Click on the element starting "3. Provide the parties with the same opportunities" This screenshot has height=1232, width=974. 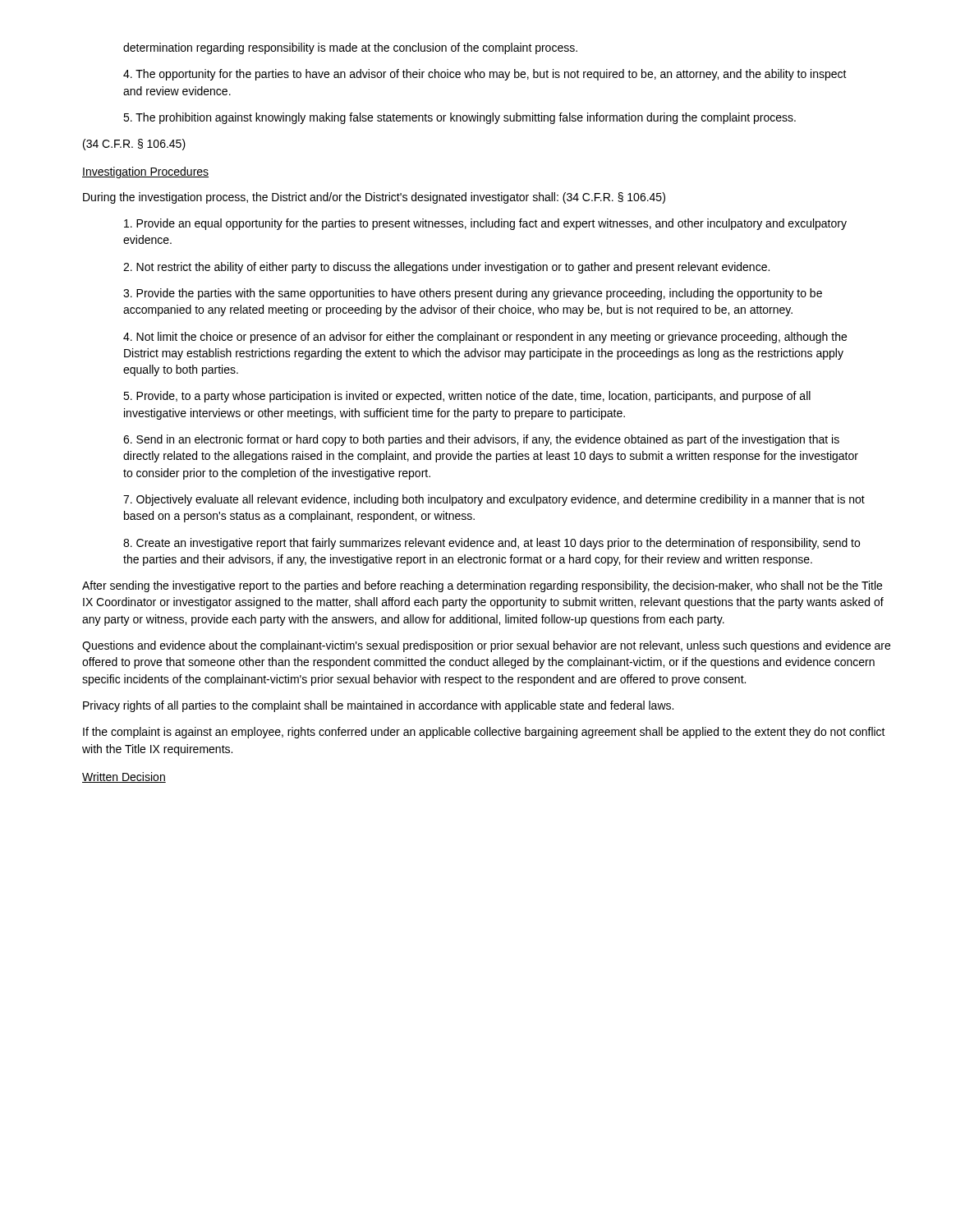click(x=495, y=302)
